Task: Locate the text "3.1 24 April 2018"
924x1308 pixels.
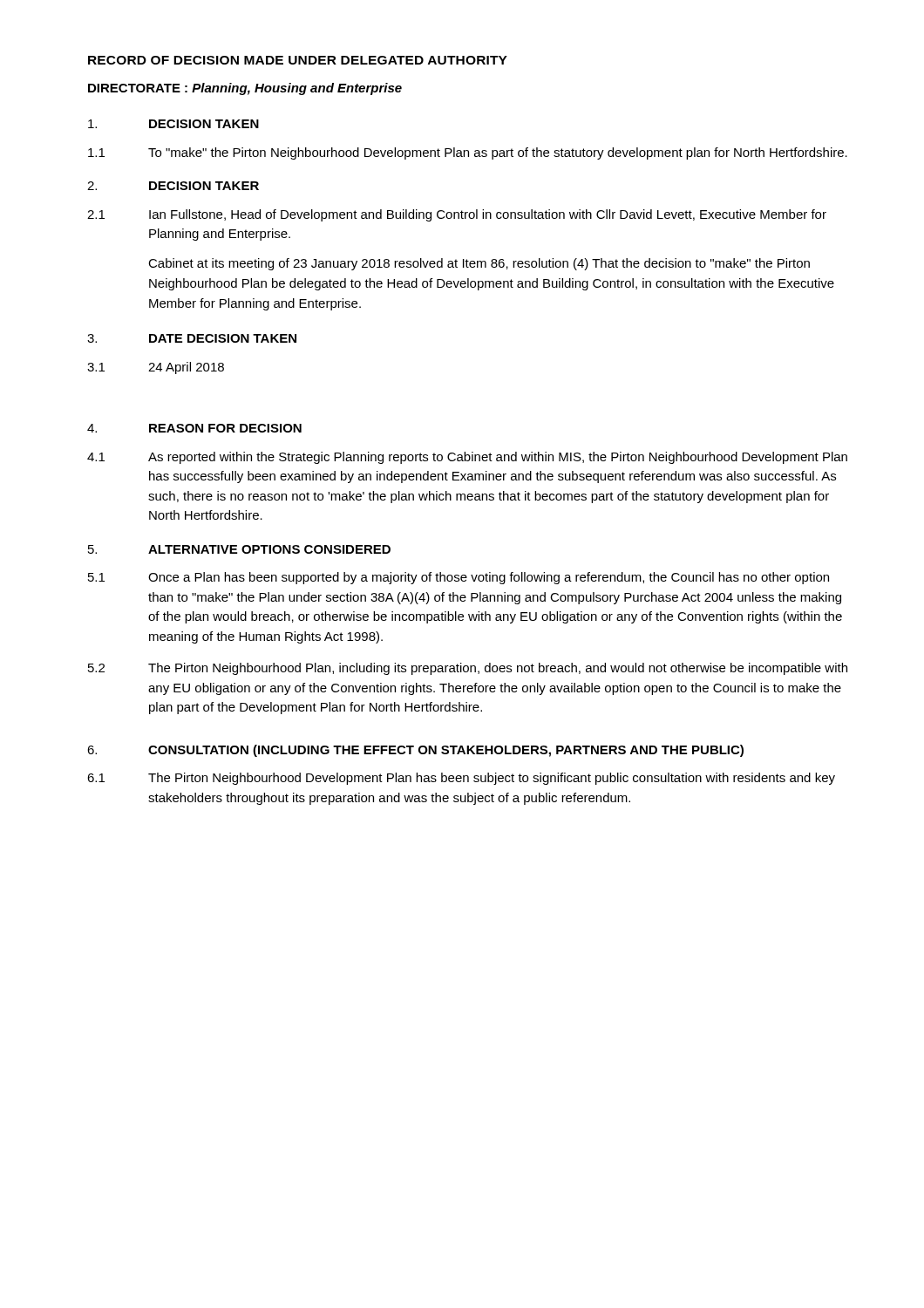Action: (x=156, y=368)
